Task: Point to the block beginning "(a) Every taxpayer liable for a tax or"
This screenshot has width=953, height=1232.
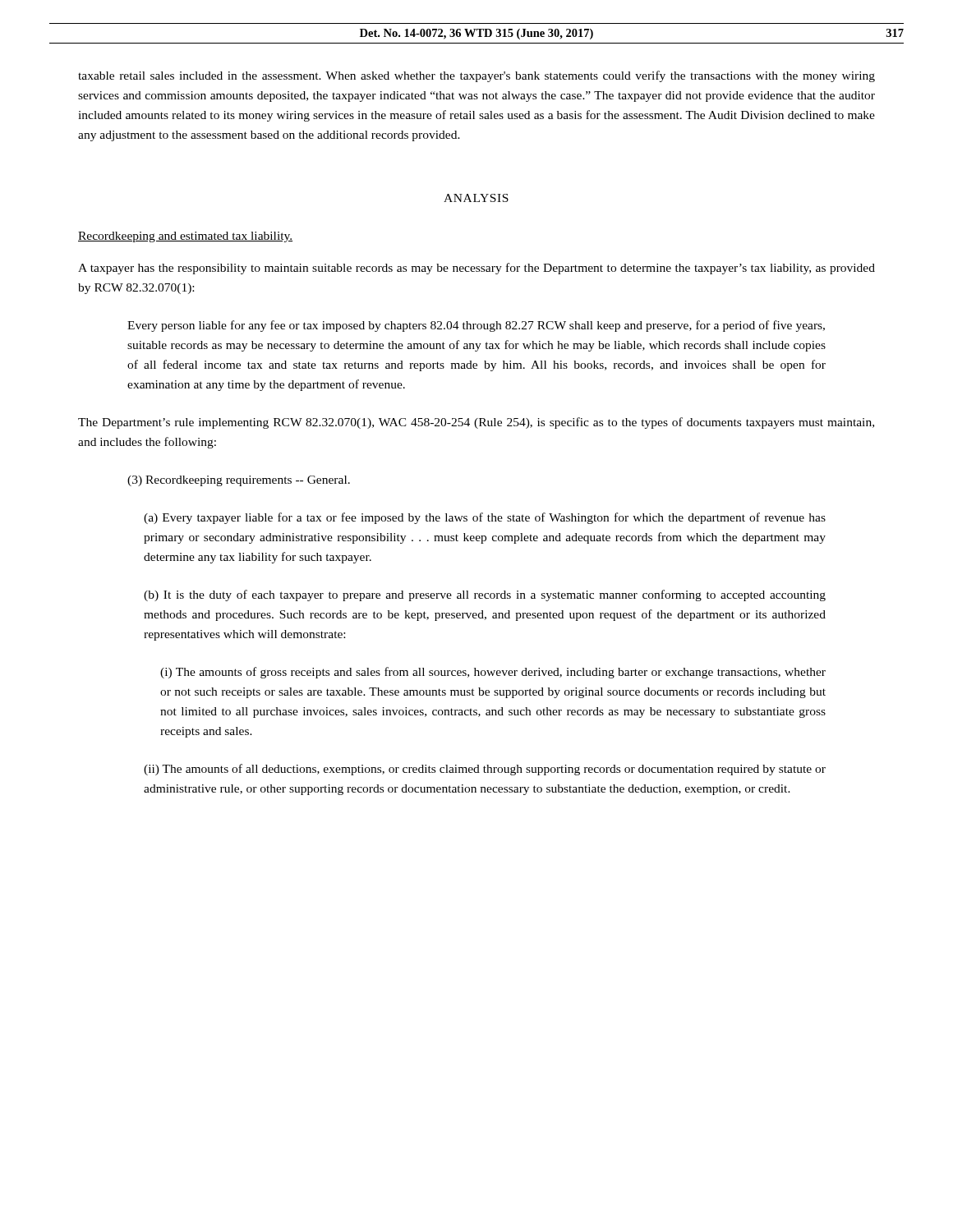Action: [x=485, y=537]
